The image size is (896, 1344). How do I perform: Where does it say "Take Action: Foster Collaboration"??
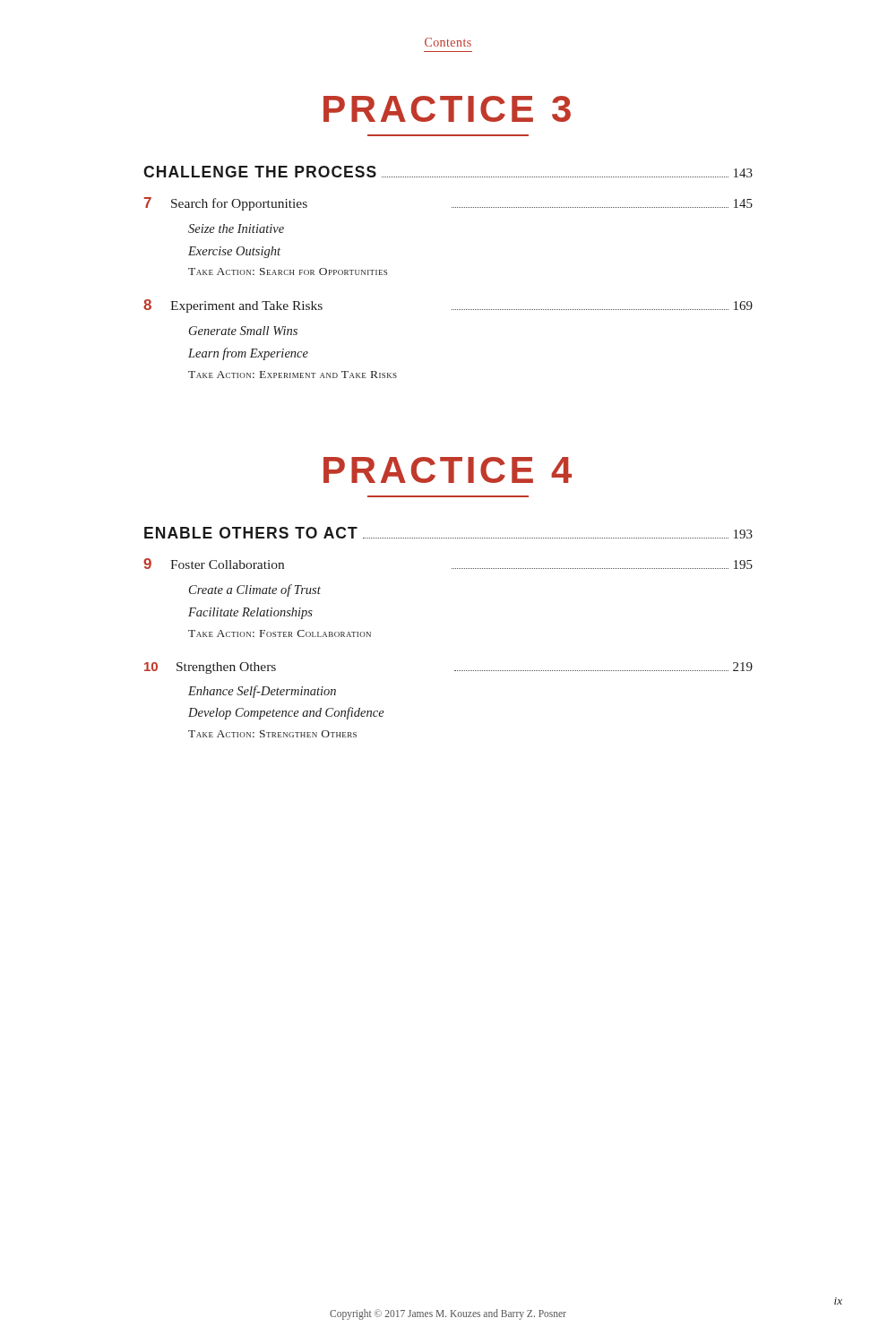[x=280, y=633]
